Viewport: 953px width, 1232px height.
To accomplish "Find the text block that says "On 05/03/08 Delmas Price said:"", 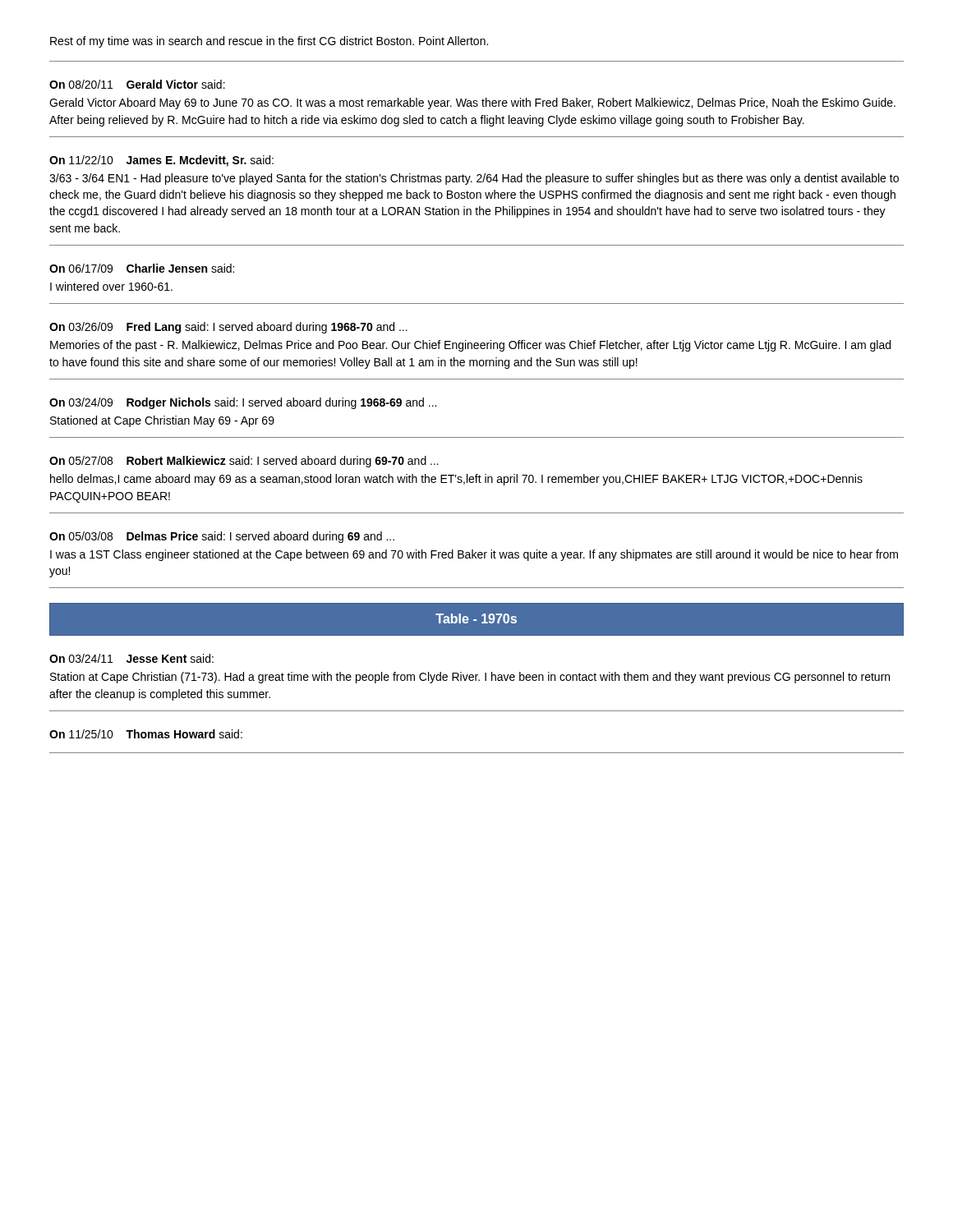I will (x=476, y=555).
